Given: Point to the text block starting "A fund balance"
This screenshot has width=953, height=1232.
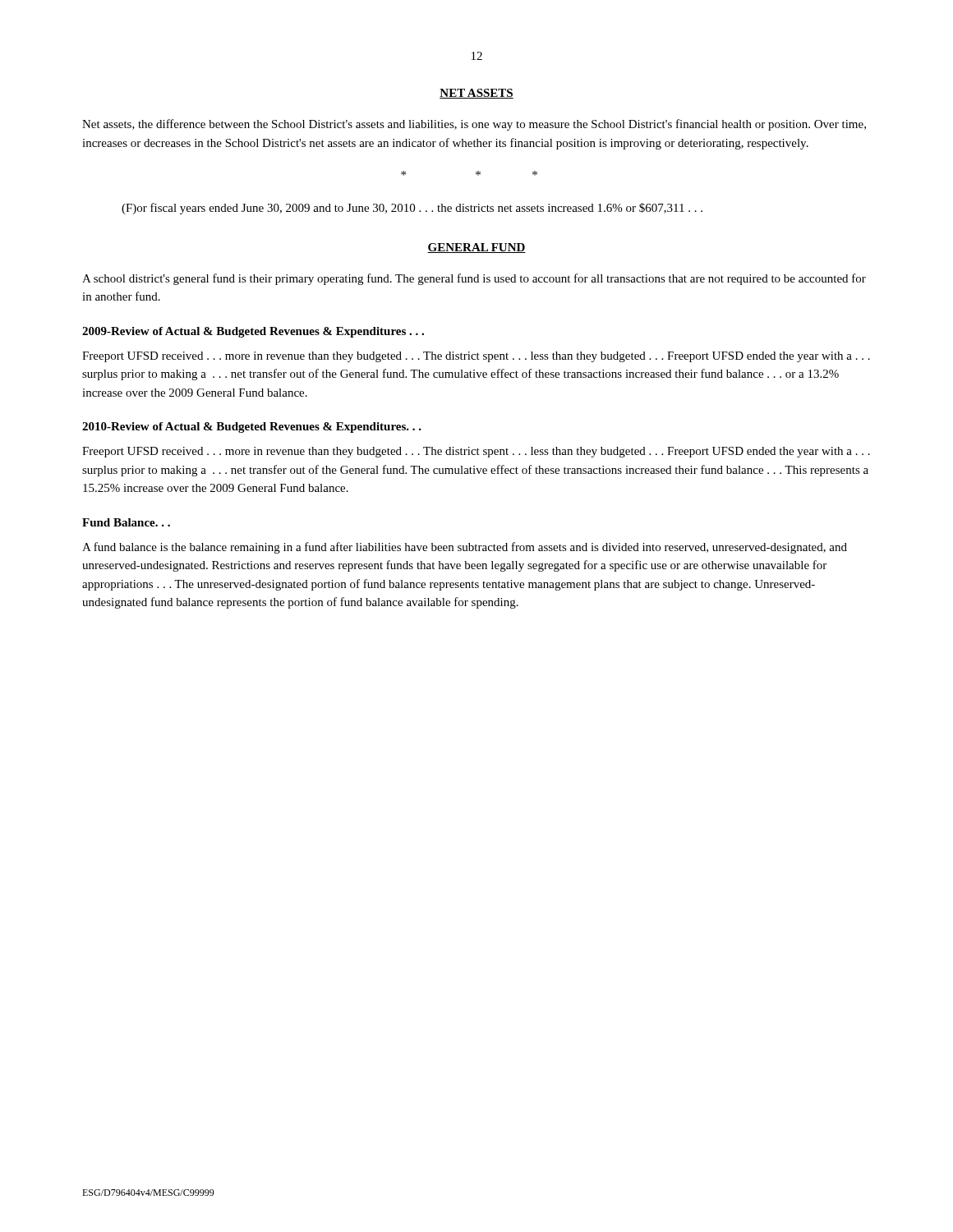Looking at the screenshot, I should [465, 574].
